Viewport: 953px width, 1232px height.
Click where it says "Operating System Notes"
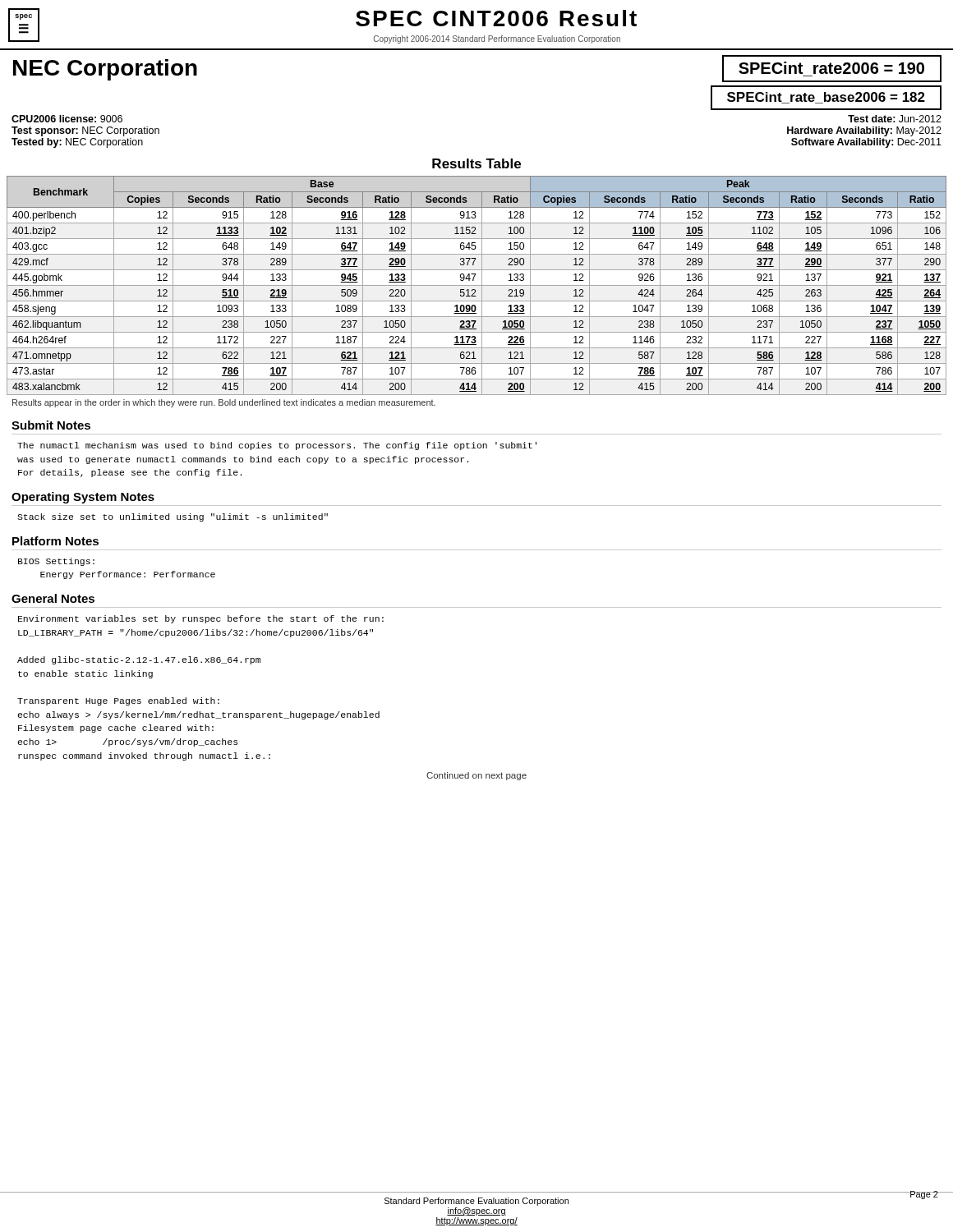pos(83,496)
